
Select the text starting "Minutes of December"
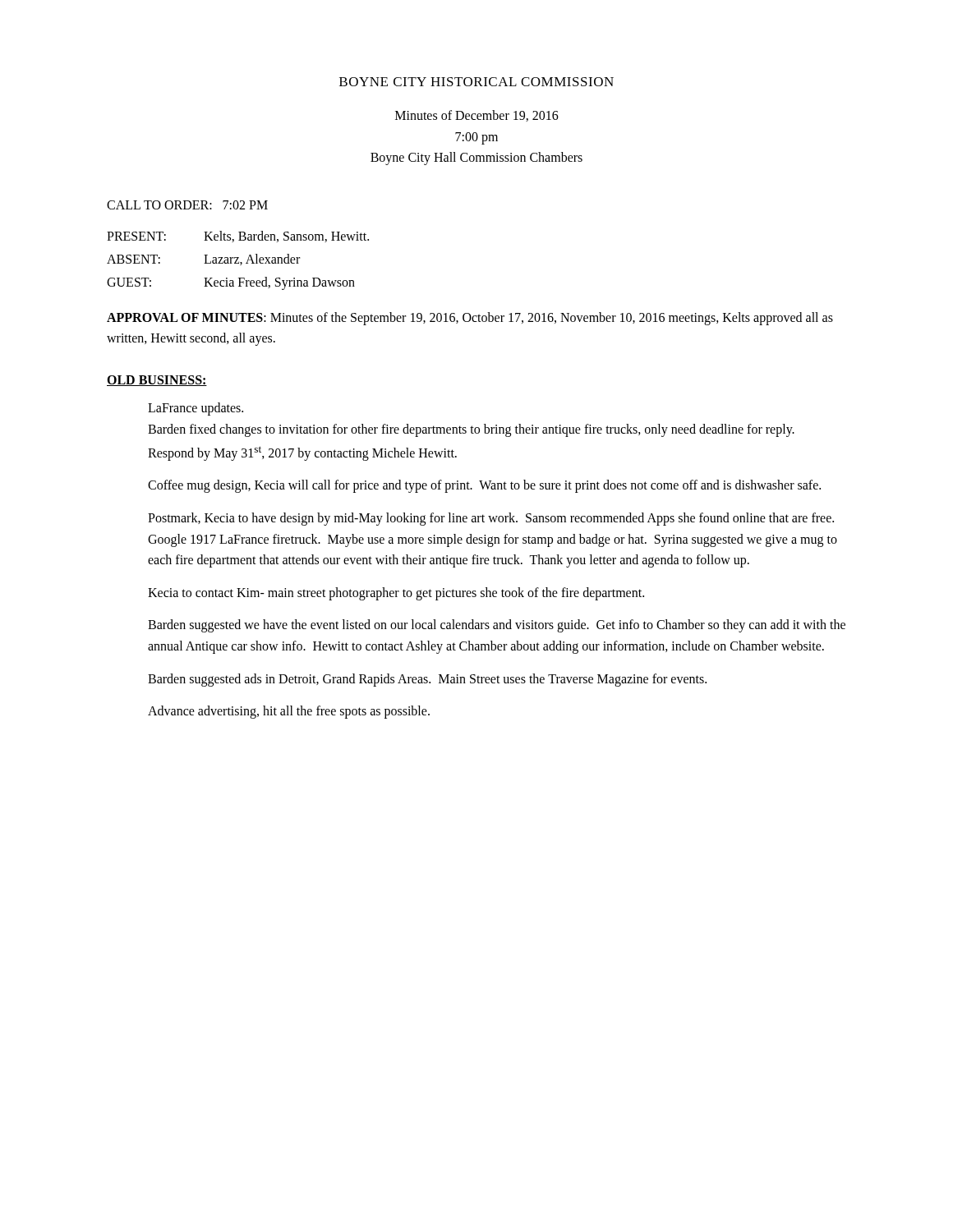tap(476, 136)
